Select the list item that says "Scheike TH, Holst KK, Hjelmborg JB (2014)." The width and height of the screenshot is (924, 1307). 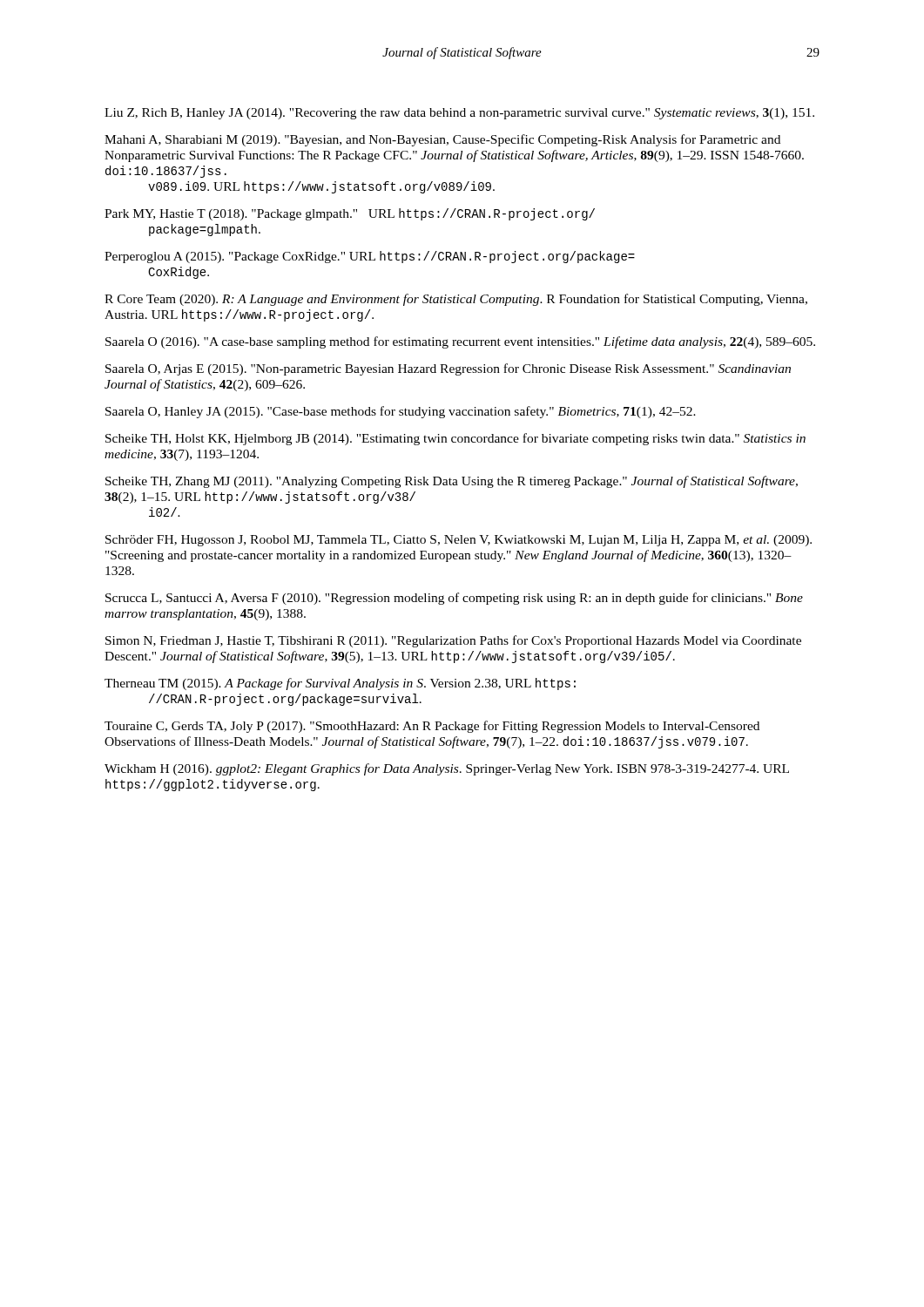point(462,446)
